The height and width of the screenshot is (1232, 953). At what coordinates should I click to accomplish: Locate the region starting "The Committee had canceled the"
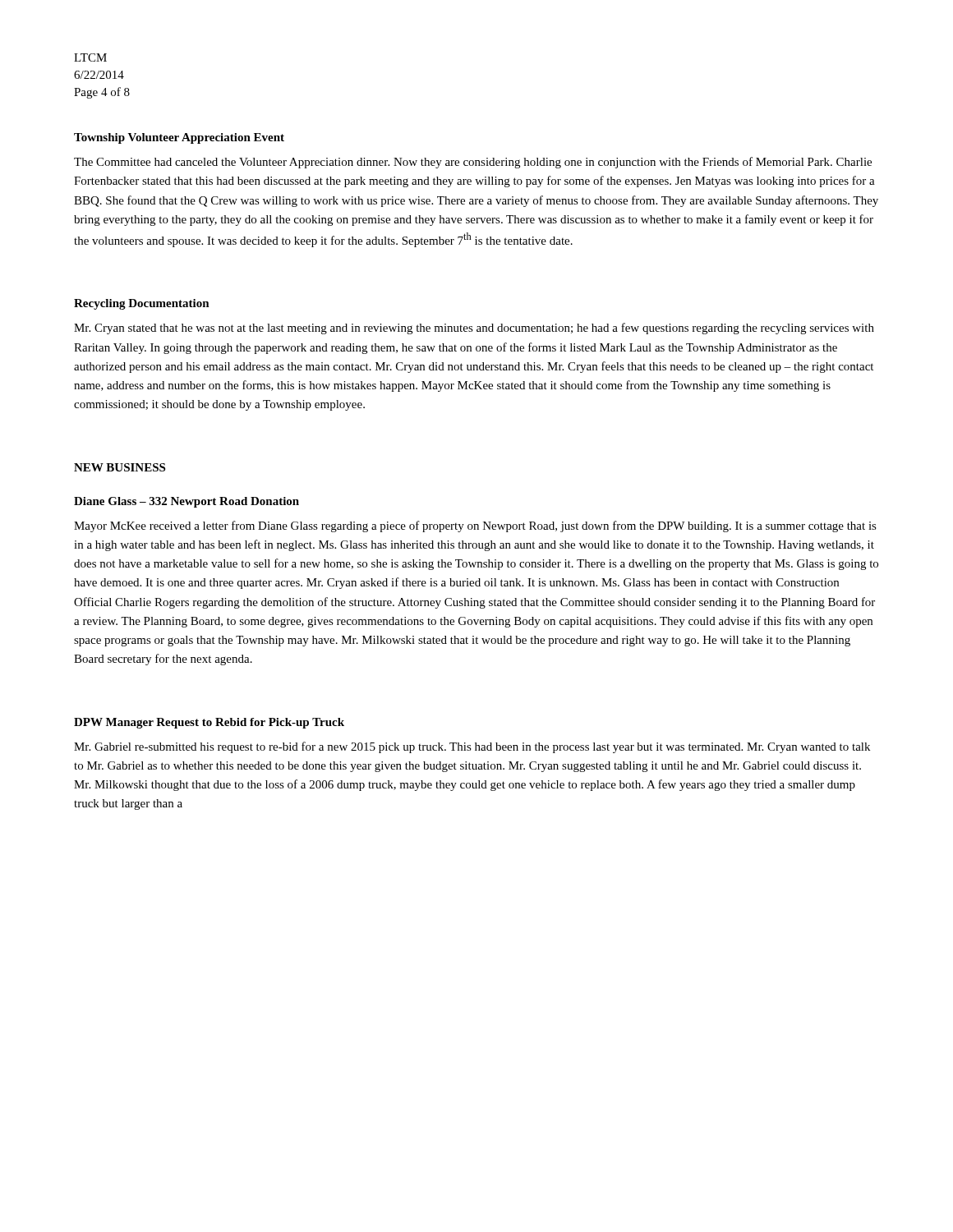click(476, 201)
